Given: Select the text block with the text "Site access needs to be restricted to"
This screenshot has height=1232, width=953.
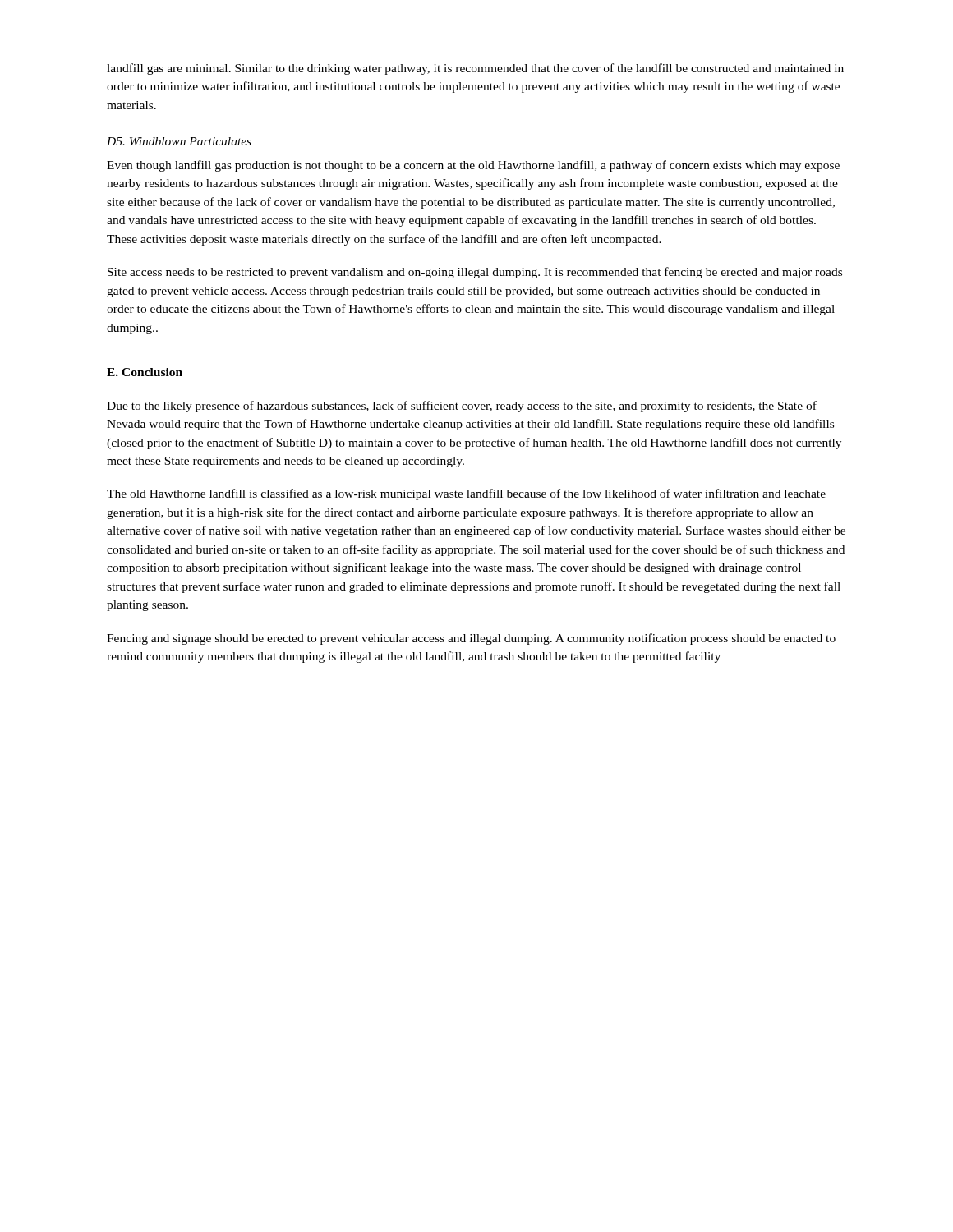Looking at the screenshot, I should click(x=475, y=299).
